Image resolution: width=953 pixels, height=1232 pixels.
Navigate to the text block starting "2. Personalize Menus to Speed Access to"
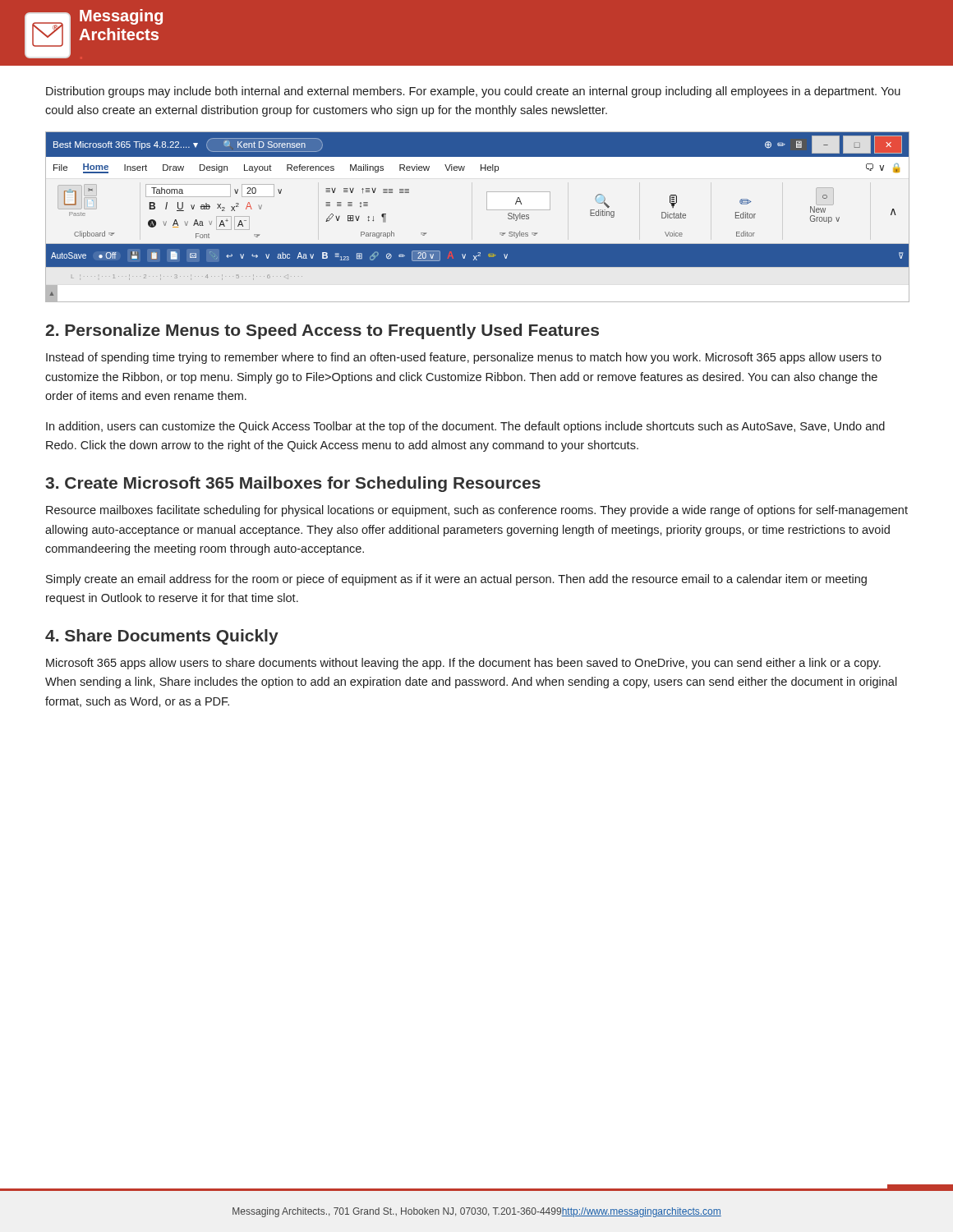coord(322,330)
